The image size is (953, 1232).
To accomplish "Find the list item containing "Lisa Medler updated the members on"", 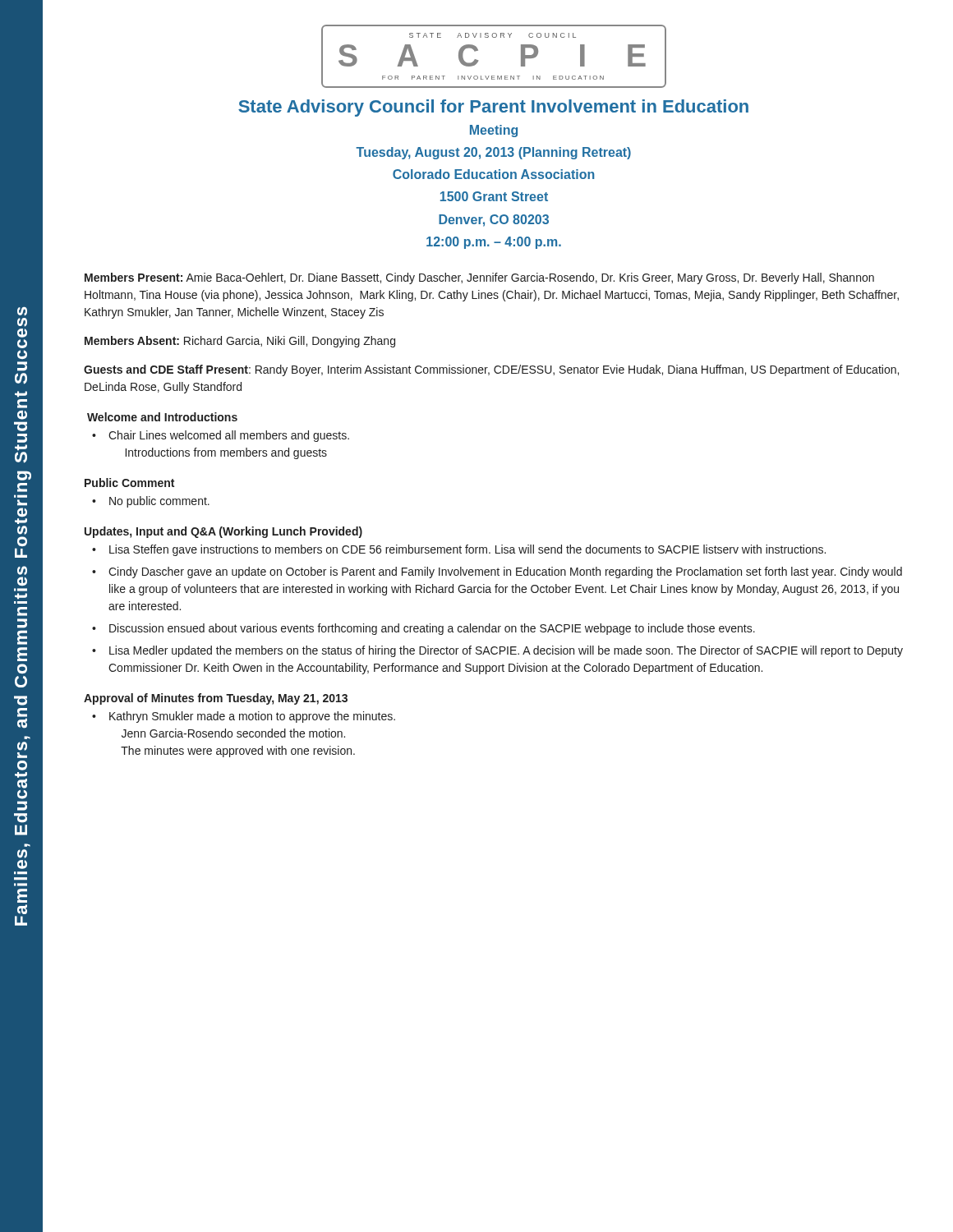I will click(x=506, y=659).
